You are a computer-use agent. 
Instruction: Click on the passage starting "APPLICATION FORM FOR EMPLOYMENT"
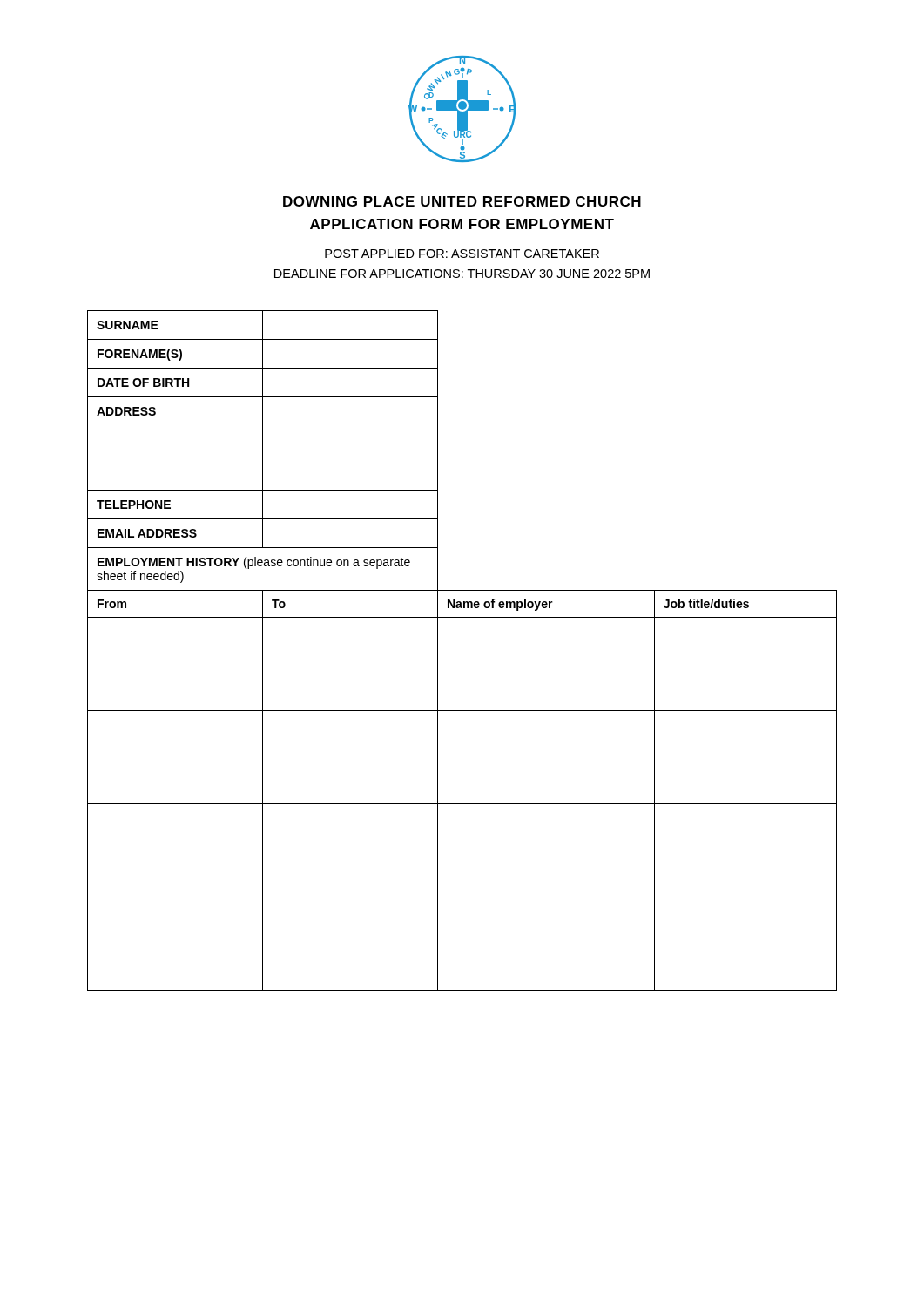(462, 224)
